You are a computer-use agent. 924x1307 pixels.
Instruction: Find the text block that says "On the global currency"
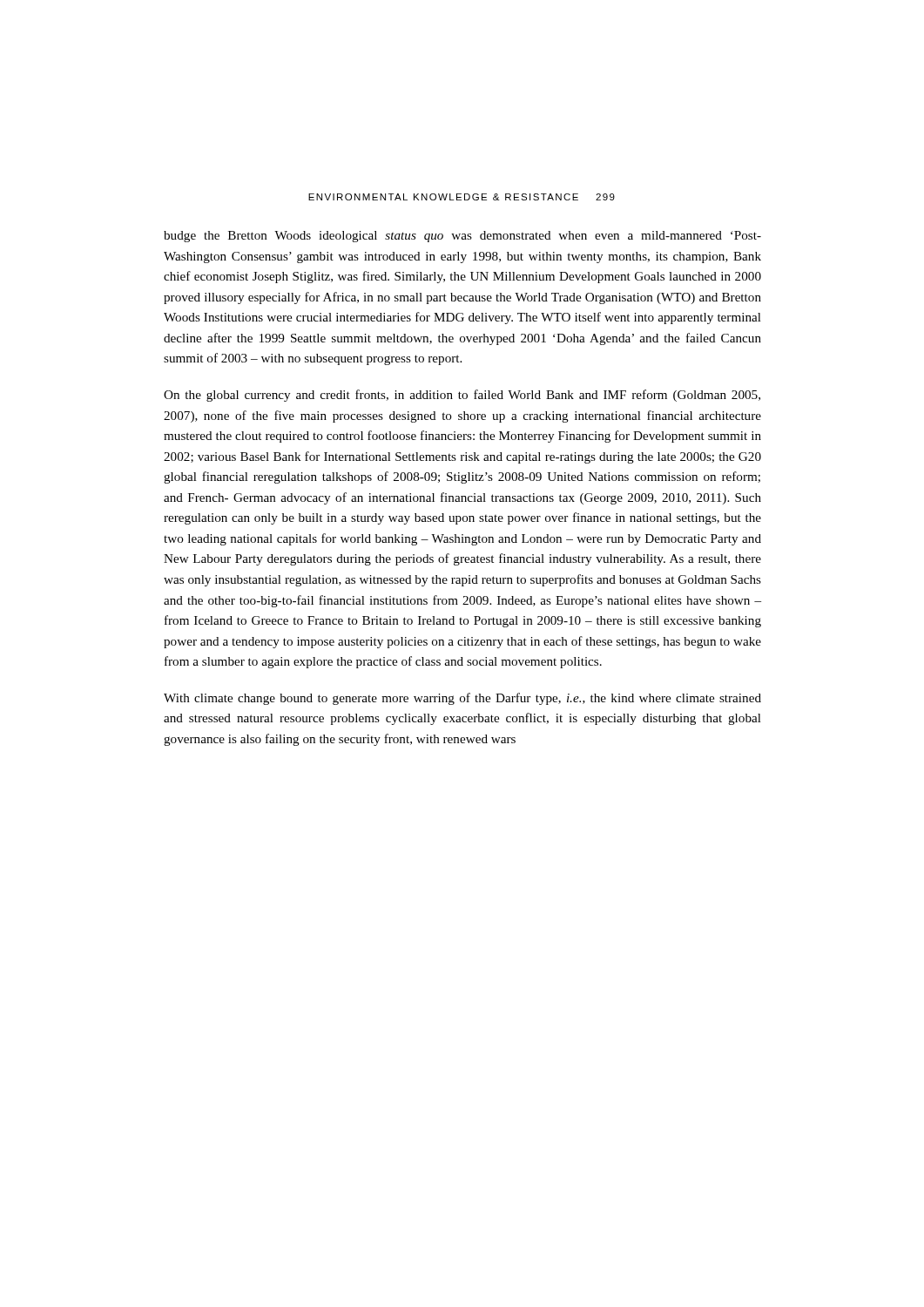point(462,528)
